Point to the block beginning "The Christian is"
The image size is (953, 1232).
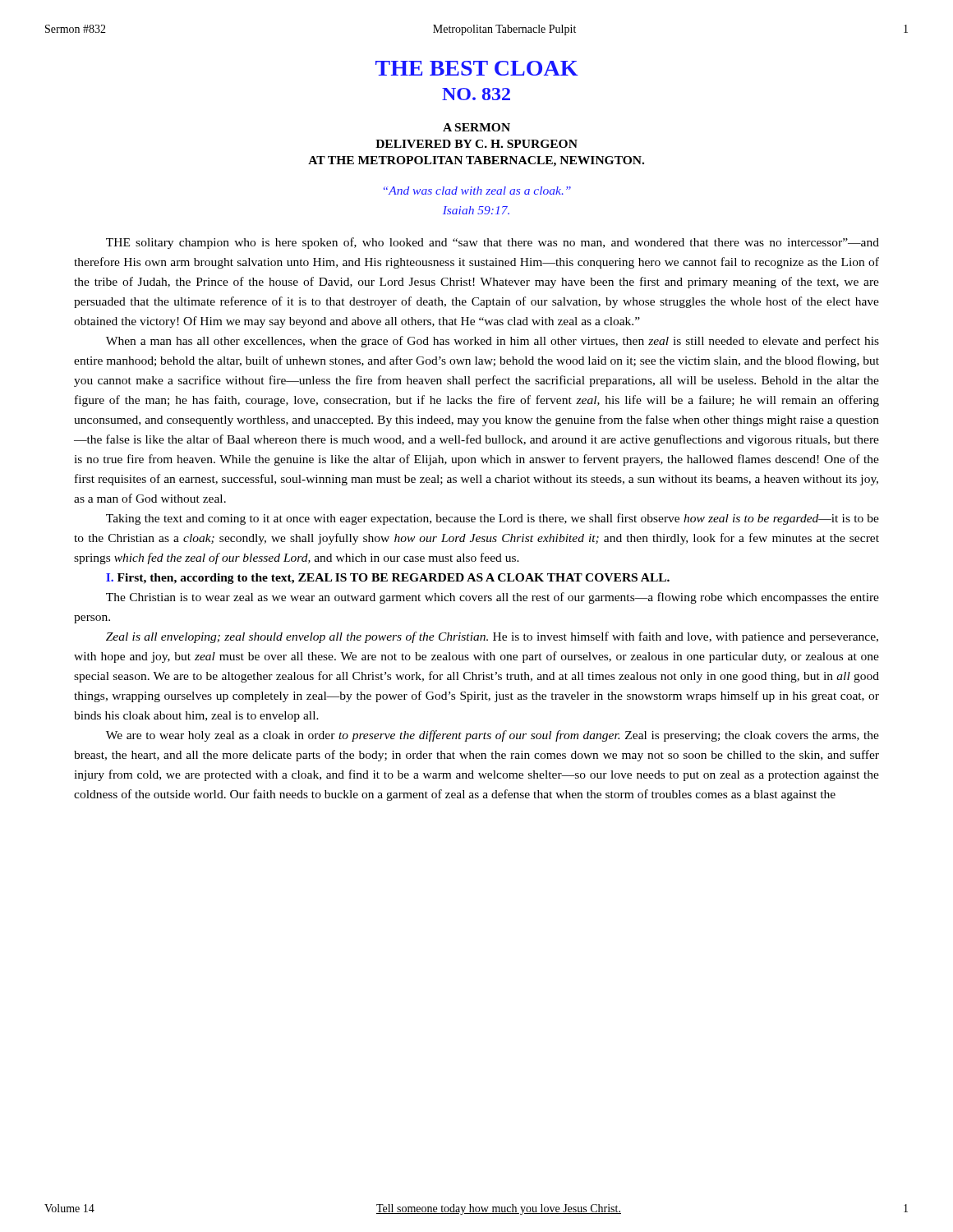(476, 607)
